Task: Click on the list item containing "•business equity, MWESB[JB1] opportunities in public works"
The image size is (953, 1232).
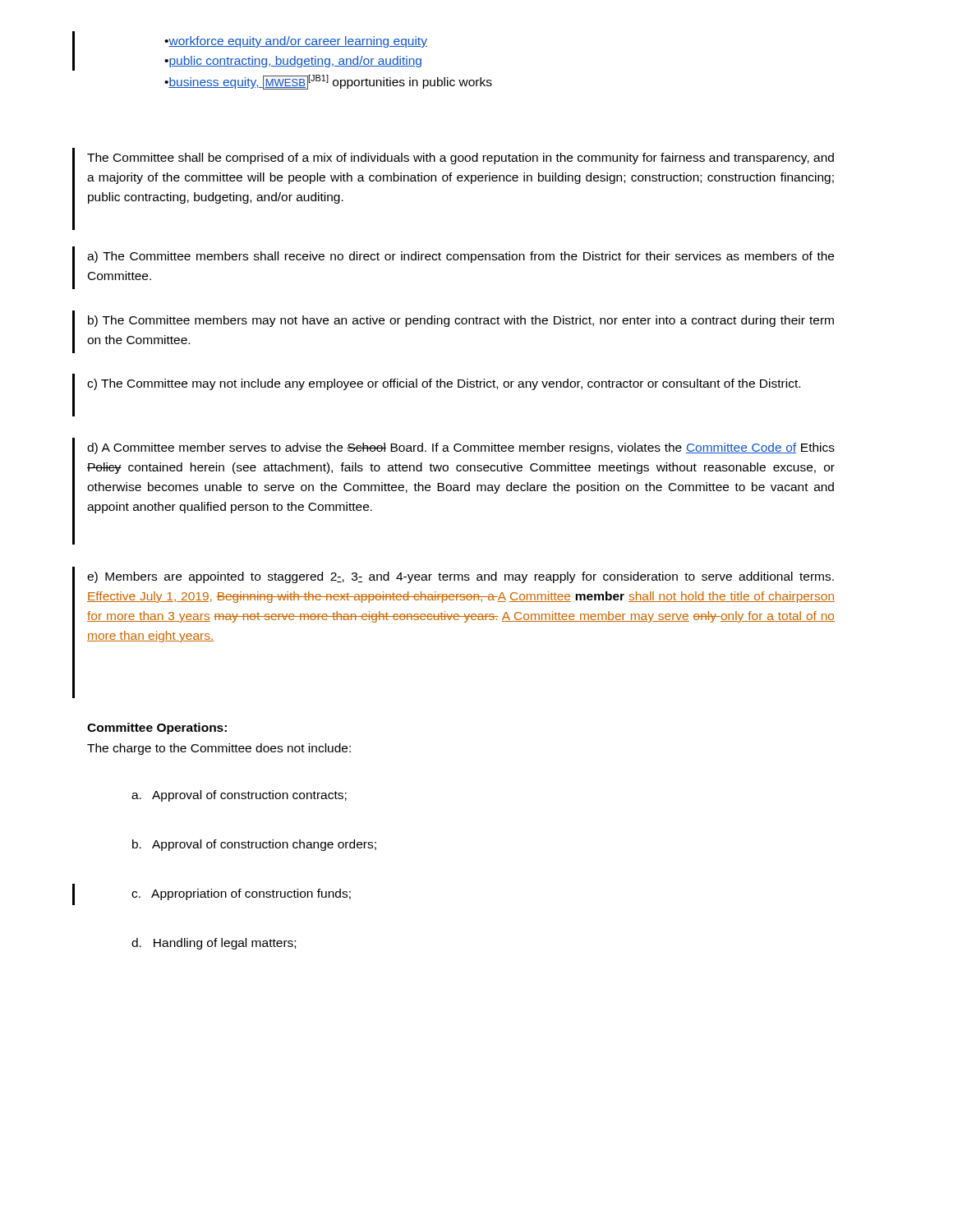Action: pyautogui.click(x=328, y=81)
